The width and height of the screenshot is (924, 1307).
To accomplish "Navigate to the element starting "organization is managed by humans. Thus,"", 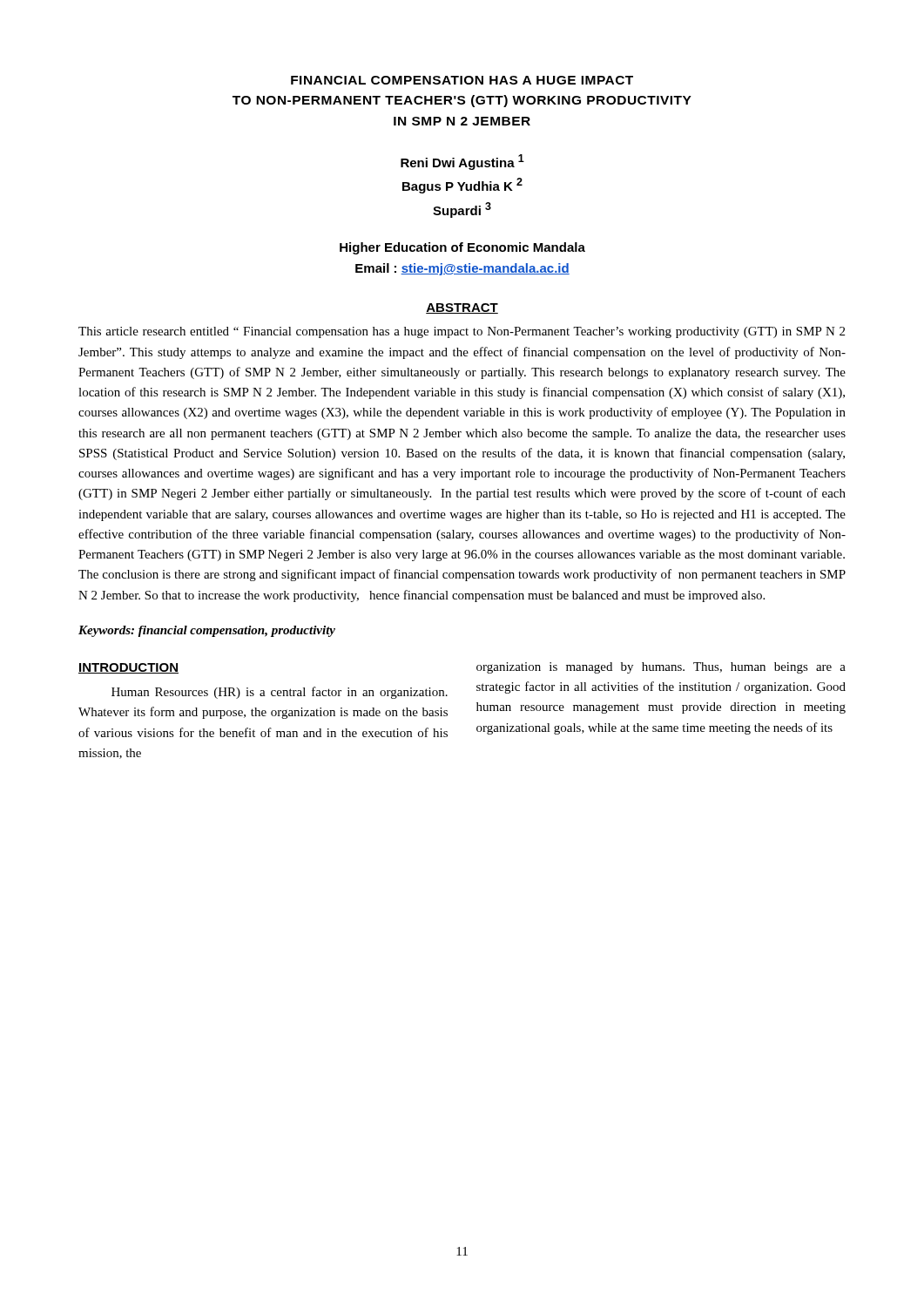I will (x=661, y=697).
